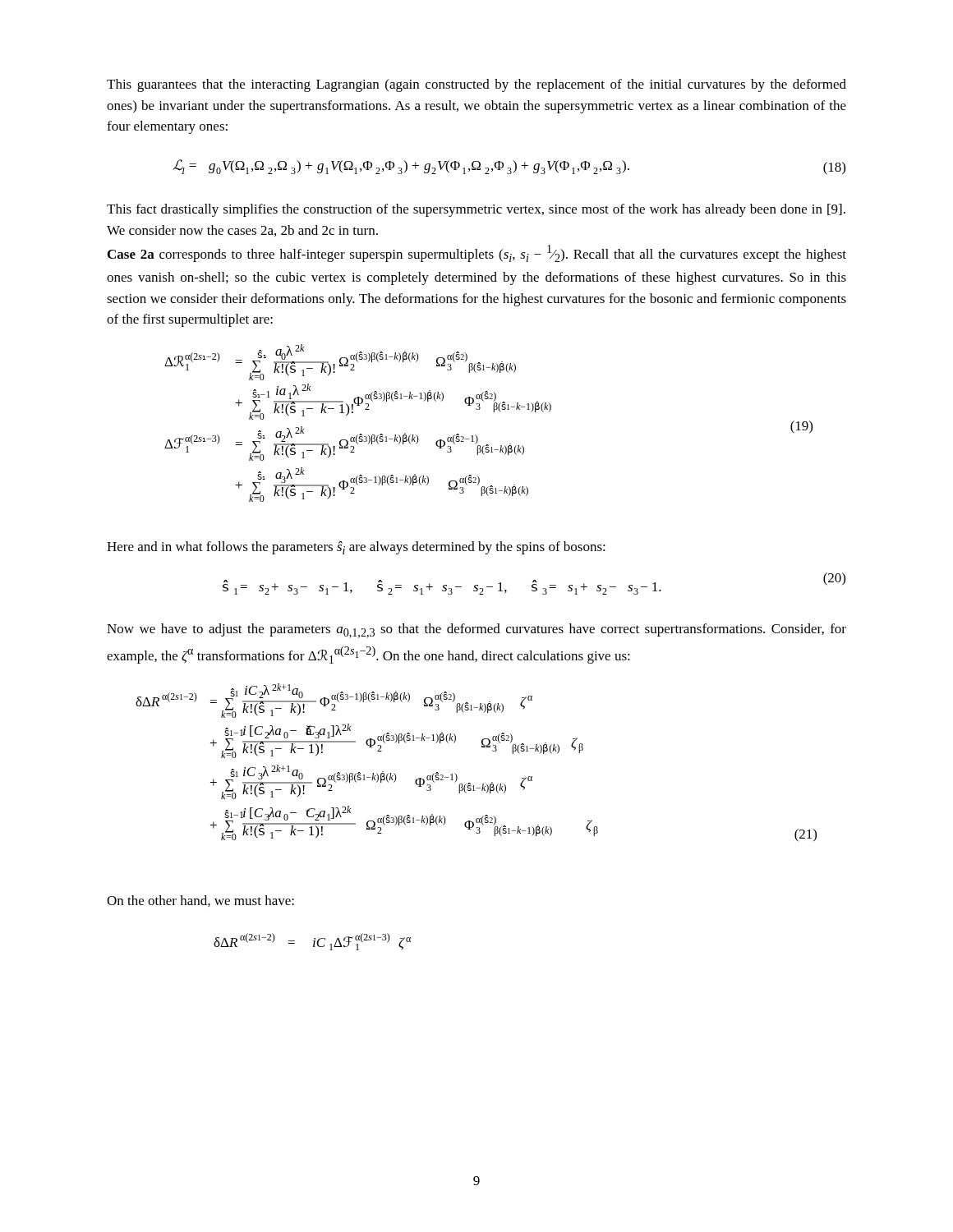Click the formula that begins "δΔR α(2s1−2) = iC 1 Δℱ"
Image resolution: width=953 pixels, height=1232 pixels.
click(386, 941)
